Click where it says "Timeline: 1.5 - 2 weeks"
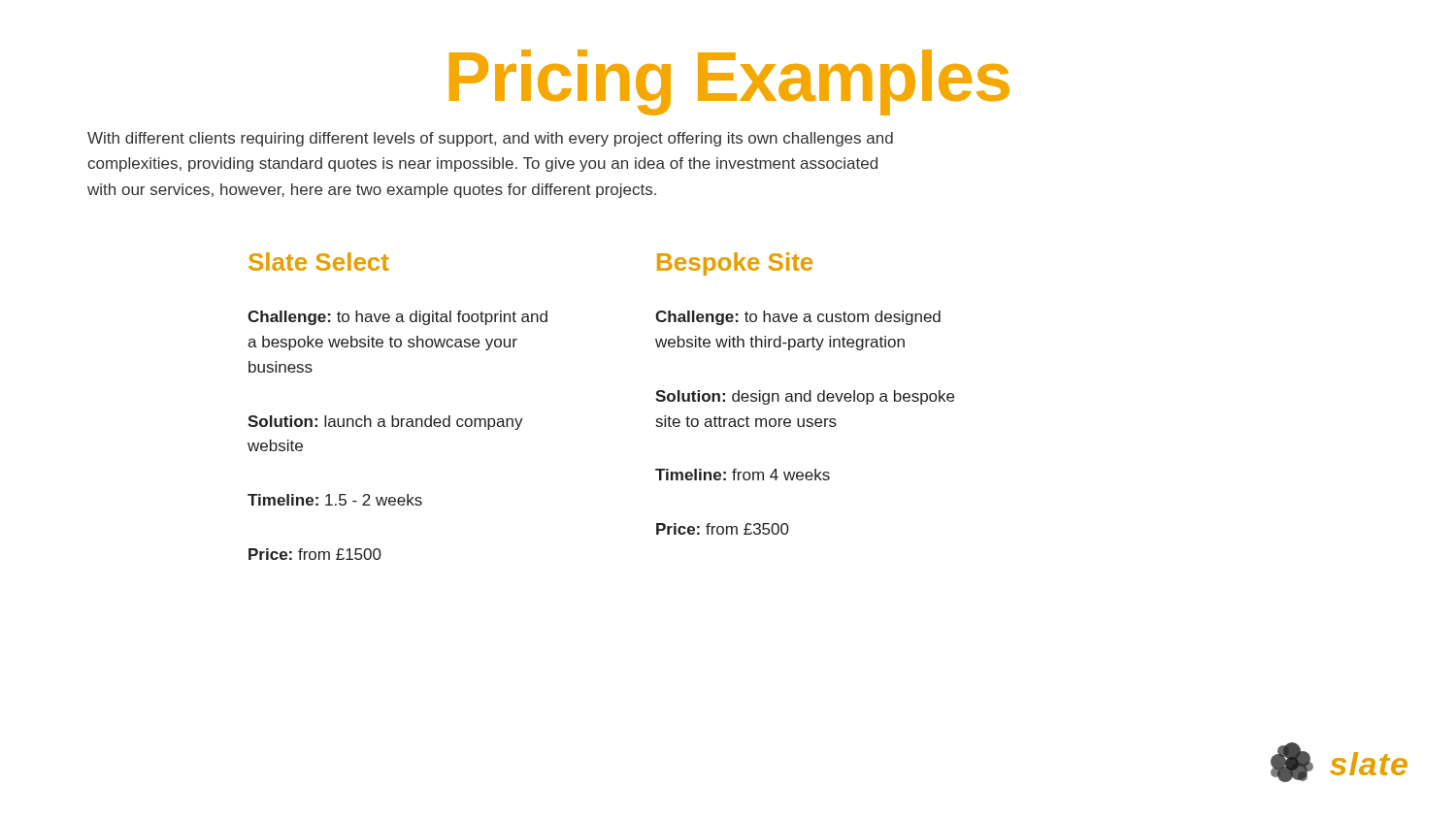1456x819 pixels. [335, 500]
